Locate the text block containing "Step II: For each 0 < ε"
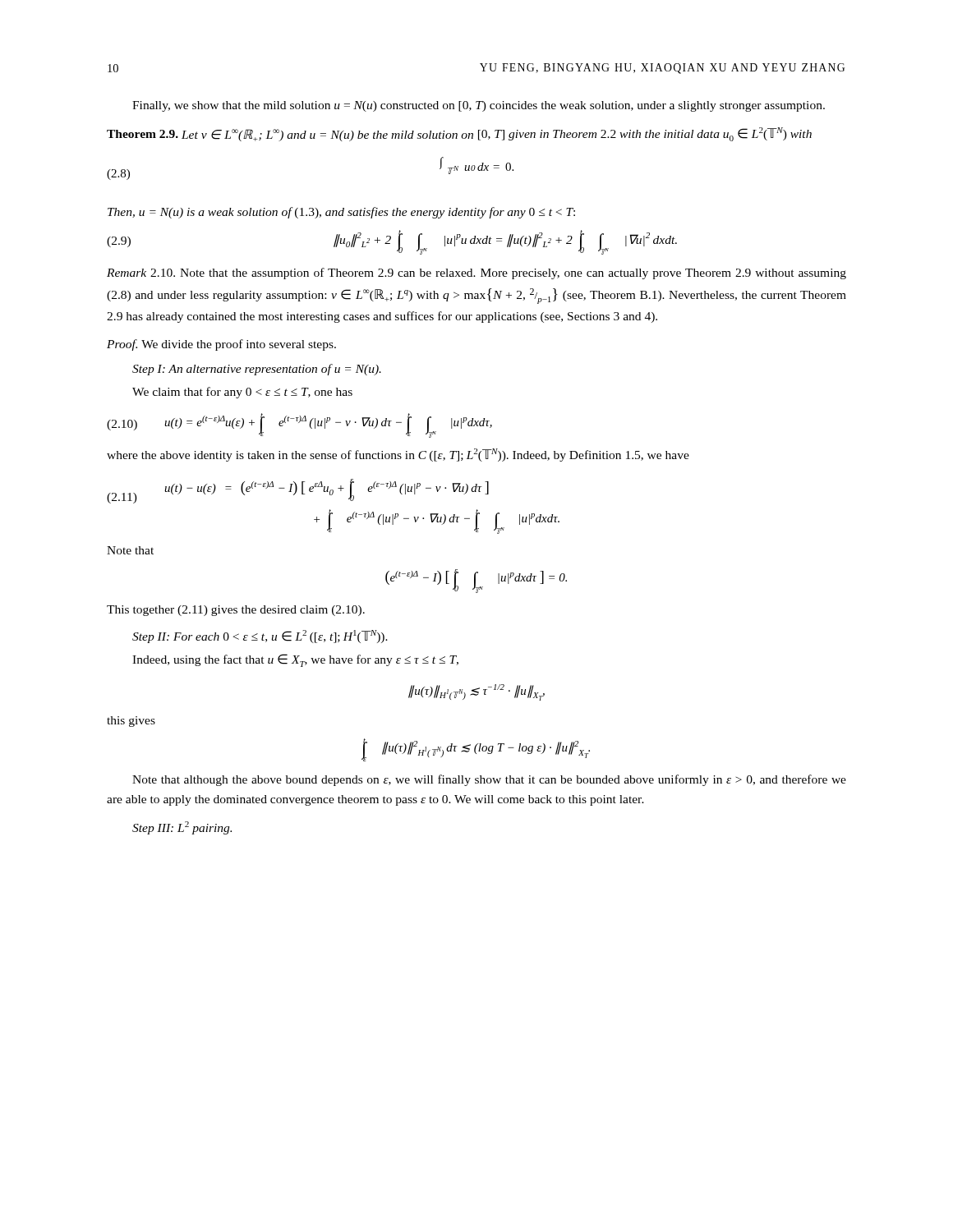Screen dimensions: 1232x953 260,637
